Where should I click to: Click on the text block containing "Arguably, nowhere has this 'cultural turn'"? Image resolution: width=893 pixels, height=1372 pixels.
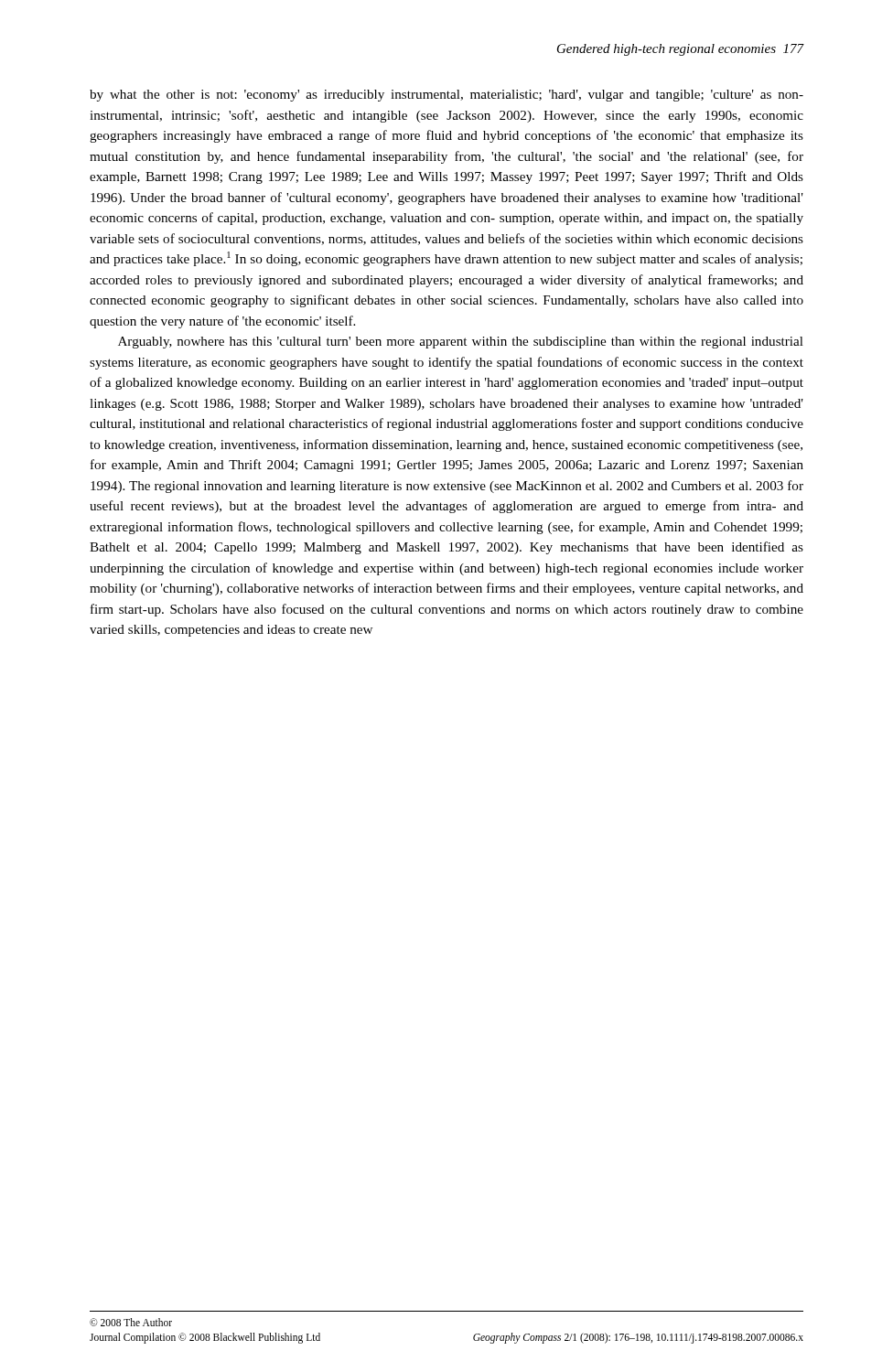(446, 485)
